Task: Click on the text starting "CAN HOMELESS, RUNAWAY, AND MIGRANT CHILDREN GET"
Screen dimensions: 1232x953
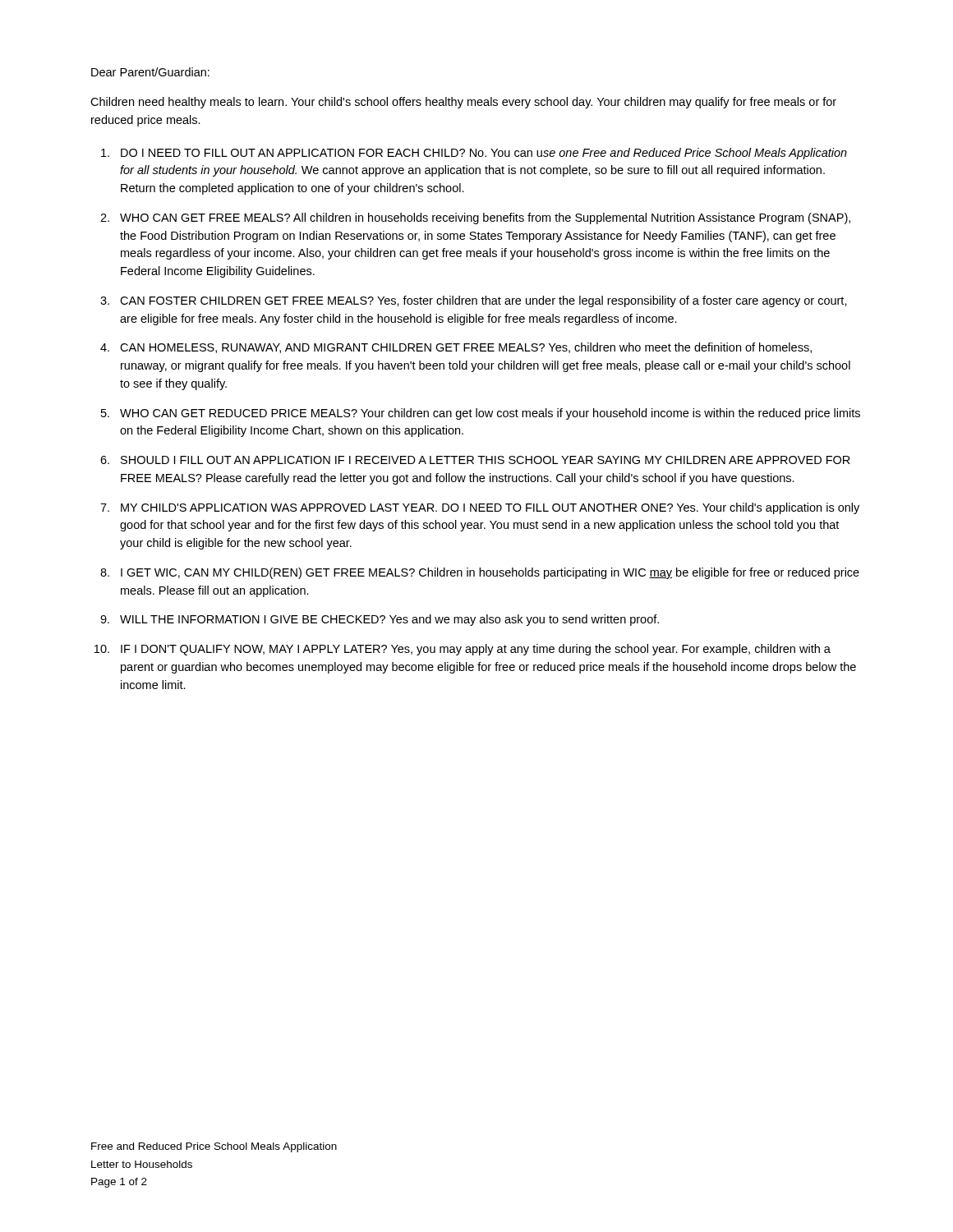Action: [485, 365]
